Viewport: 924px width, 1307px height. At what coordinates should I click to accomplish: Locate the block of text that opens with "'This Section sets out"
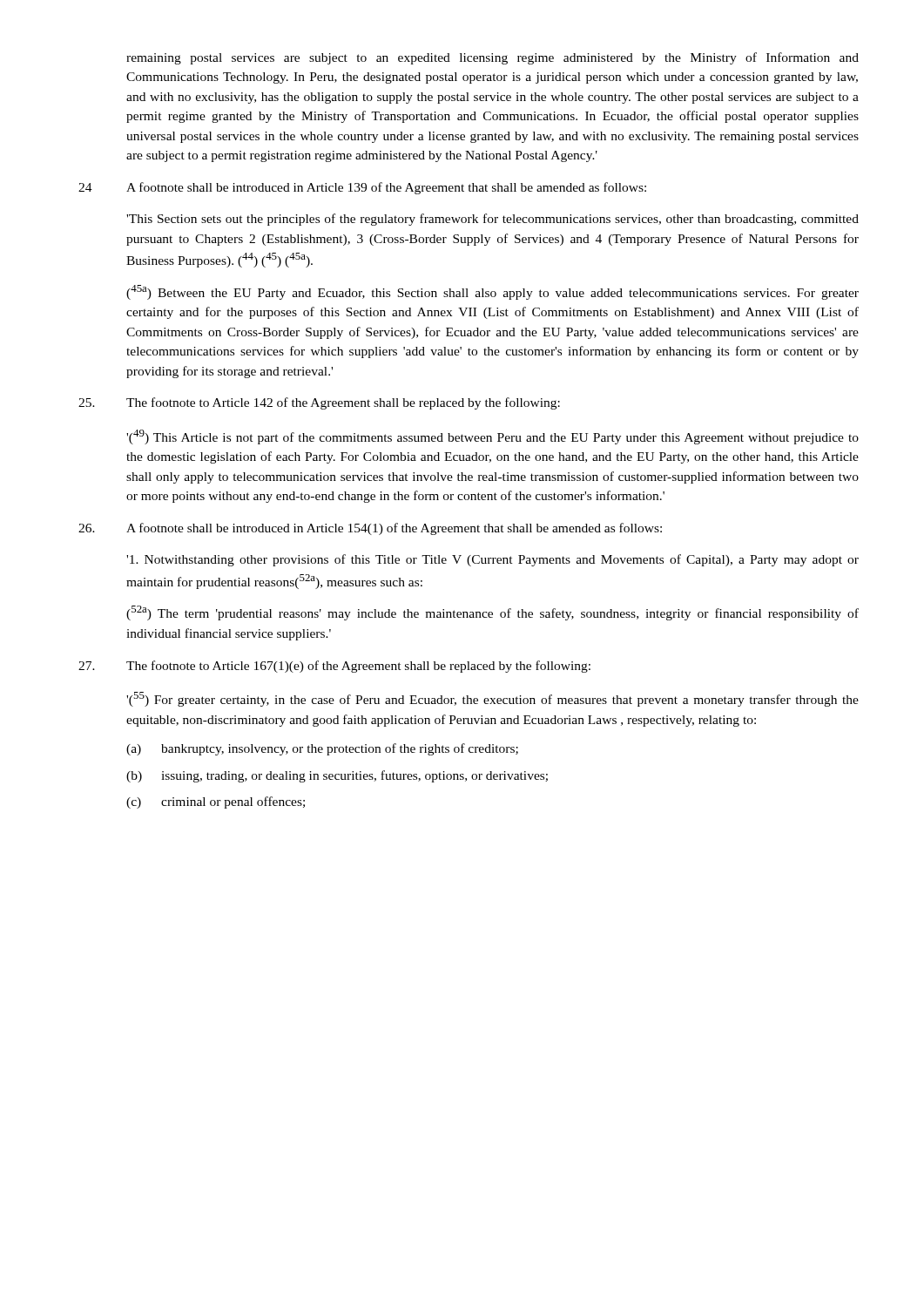[492, 239]
